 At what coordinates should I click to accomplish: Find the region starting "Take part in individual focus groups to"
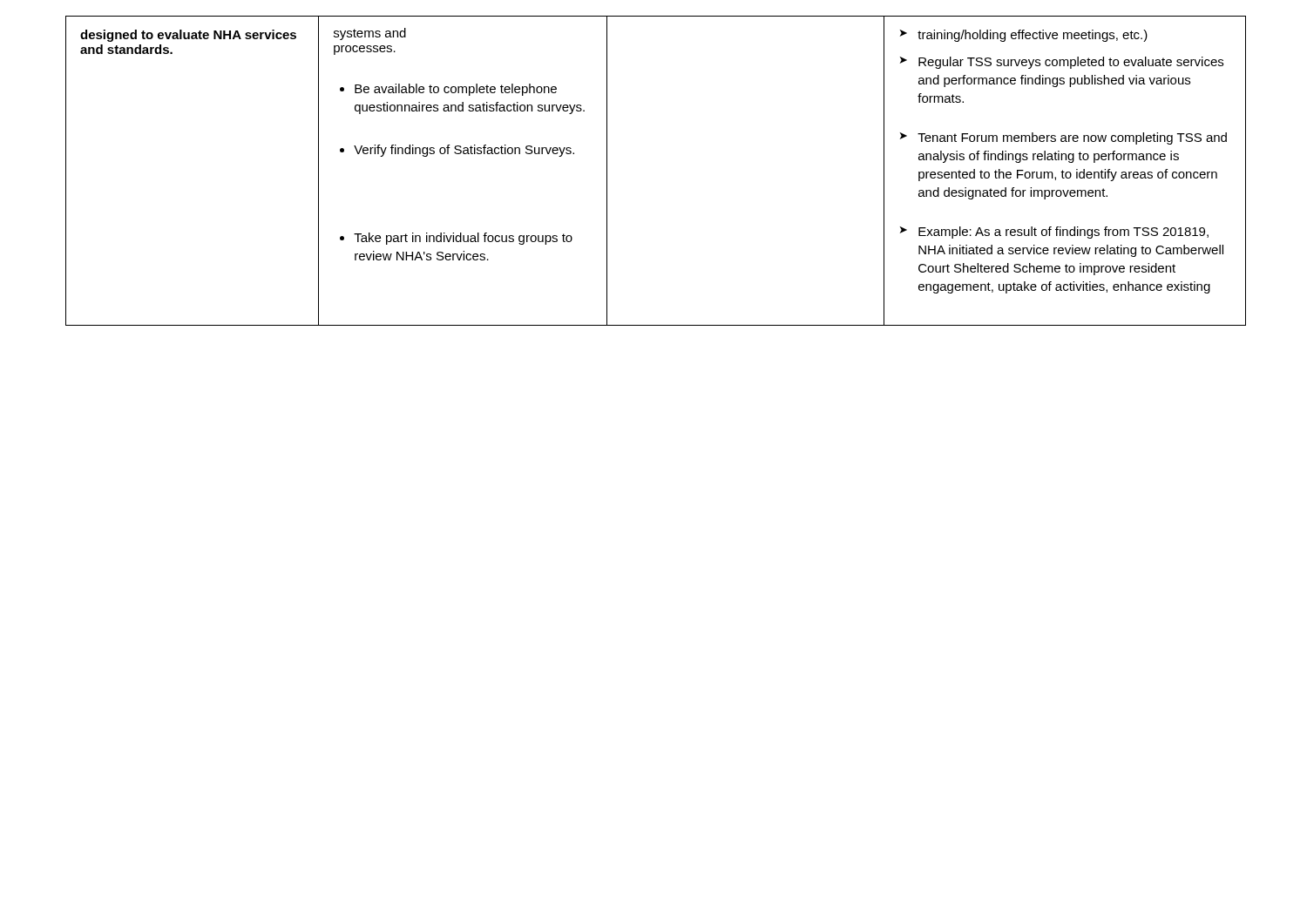point(463,246)
